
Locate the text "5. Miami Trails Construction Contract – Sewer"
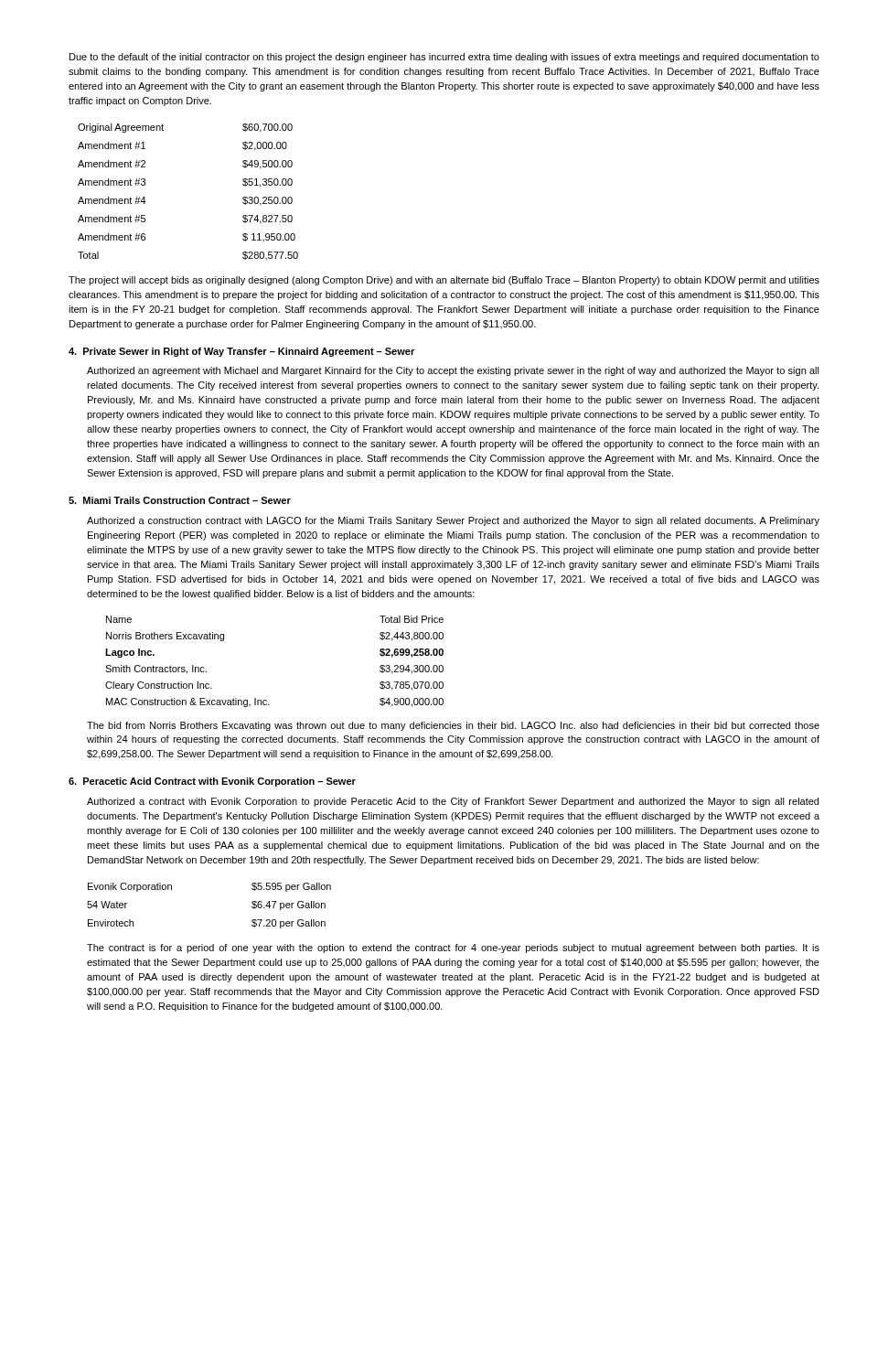pyautogui.click(x=180, y=500)
